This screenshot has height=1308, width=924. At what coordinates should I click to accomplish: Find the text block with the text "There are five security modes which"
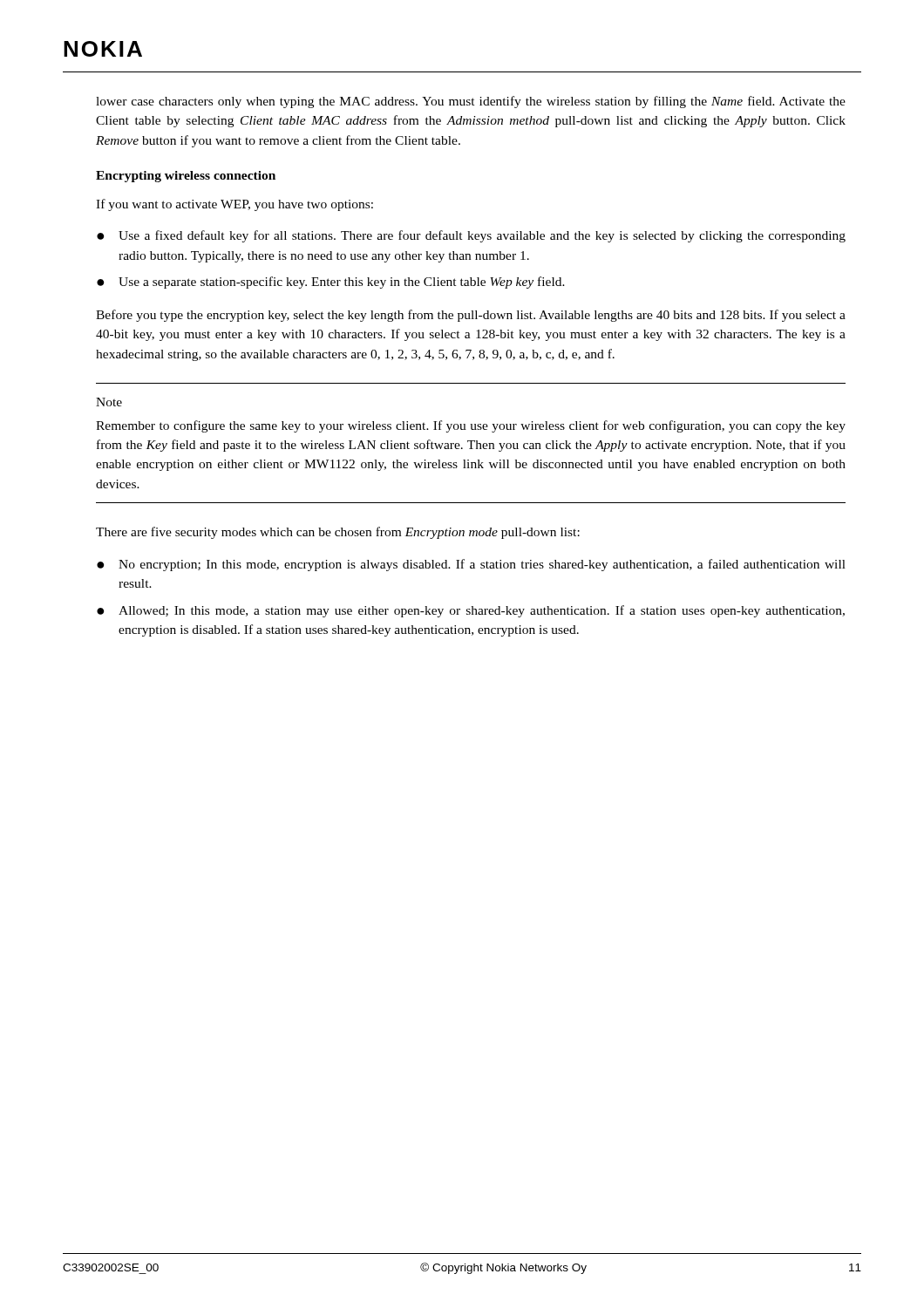[338, 532]
